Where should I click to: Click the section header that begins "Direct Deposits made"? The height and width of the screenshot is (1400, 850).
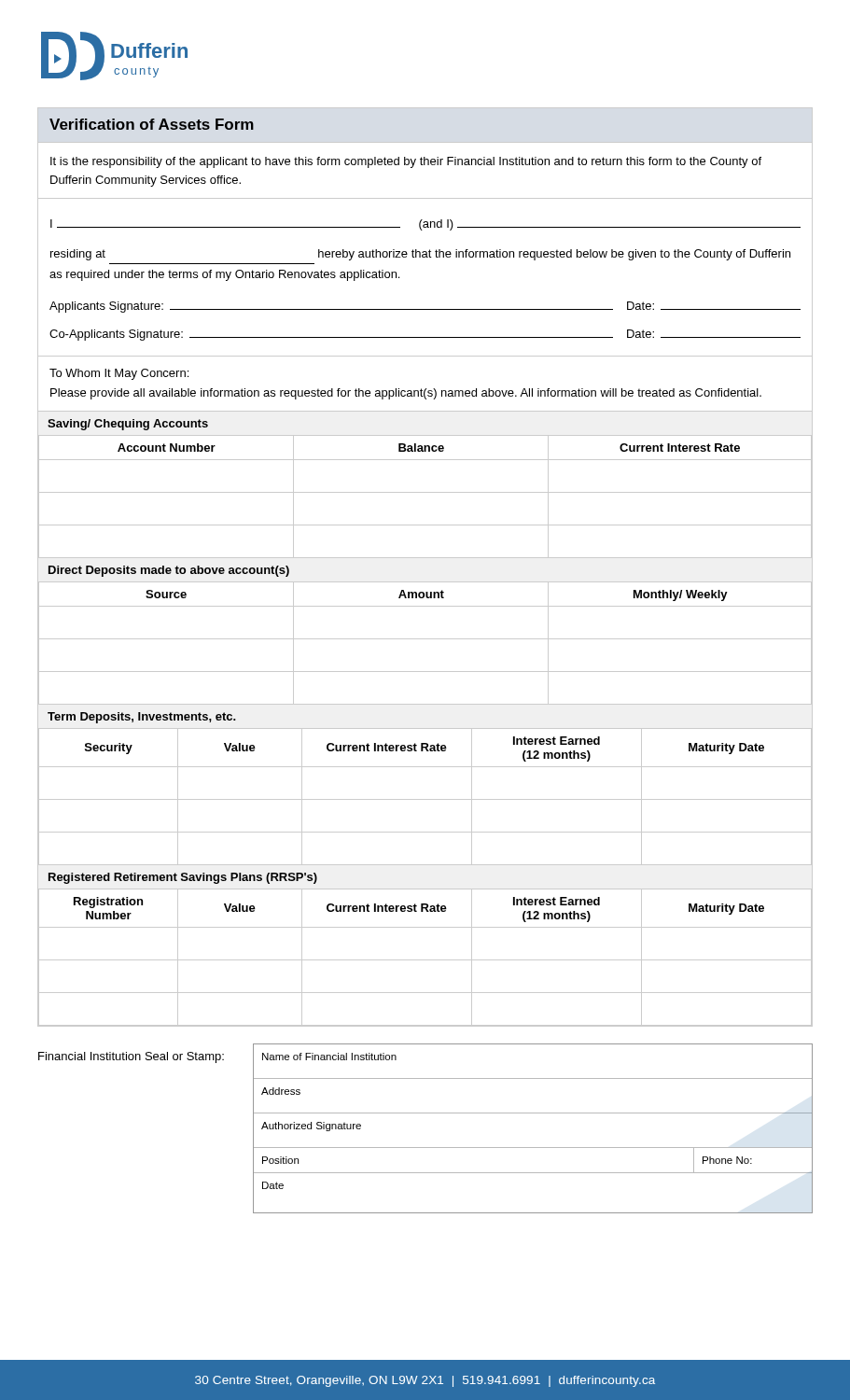tap(169, 570)
